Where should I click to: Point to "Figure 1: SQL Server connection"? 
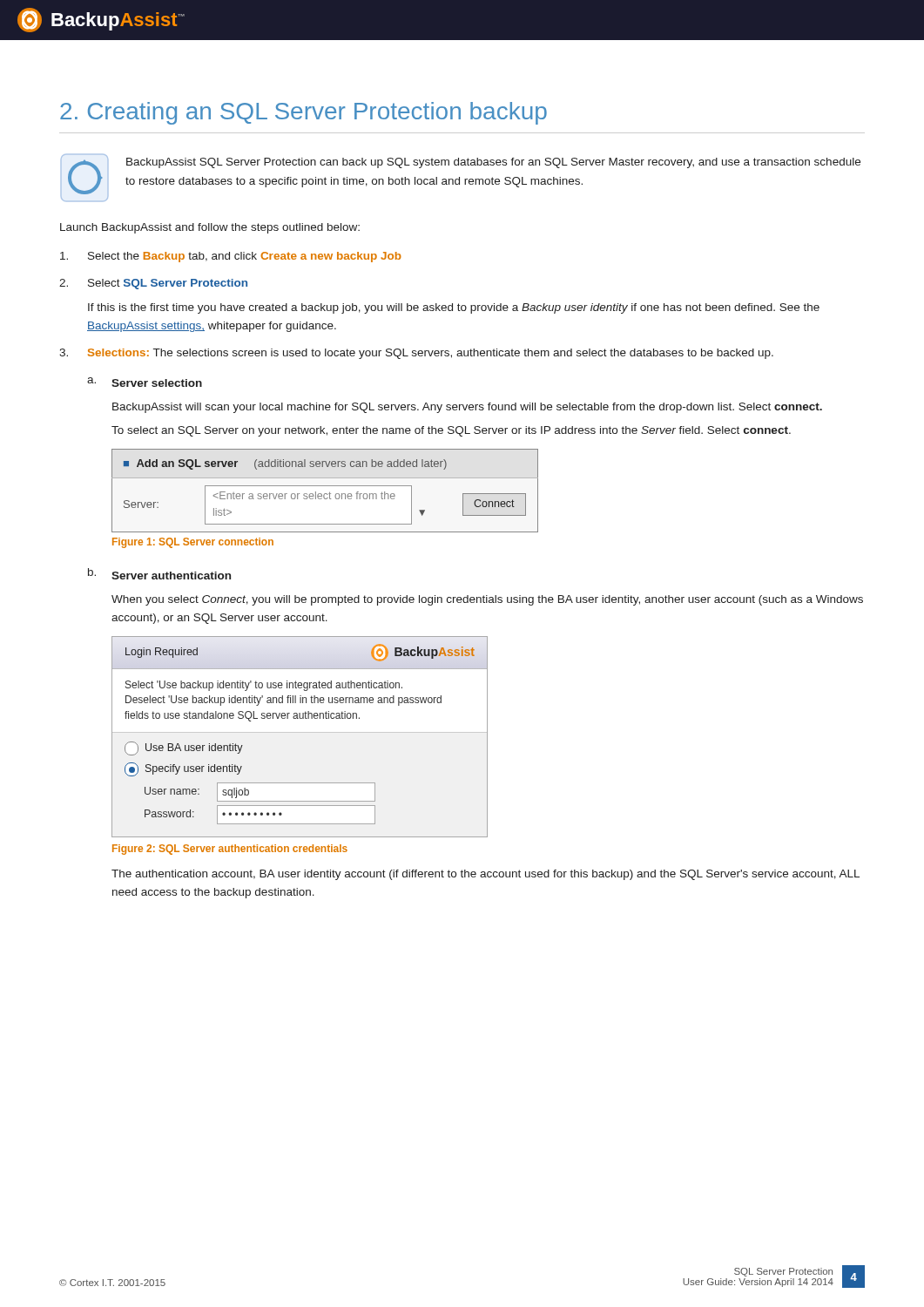(x=193, y=542)
